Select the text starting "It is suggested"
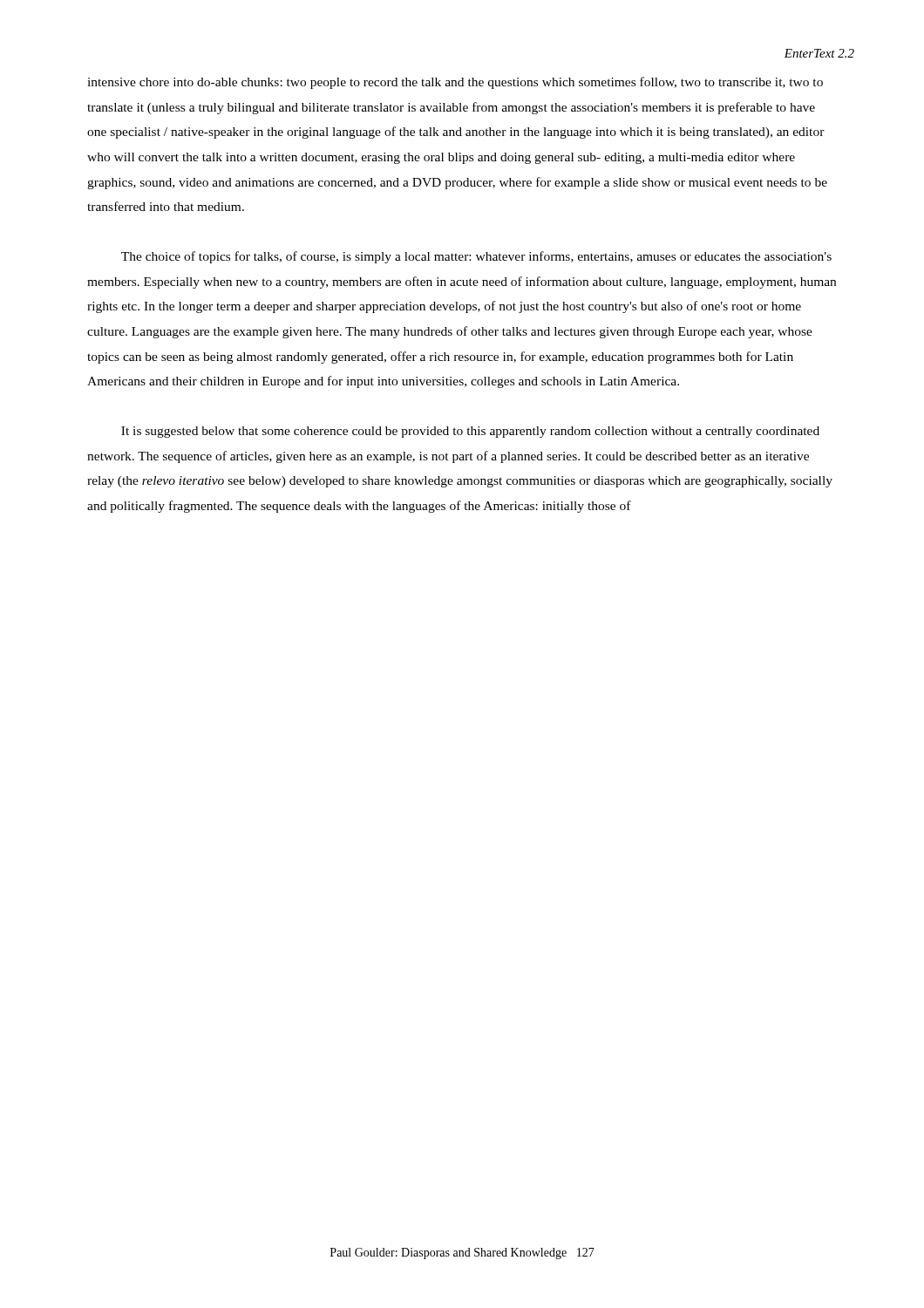Viewport: 924px width, 1308px height. pyautogui.click(x=460, y=468)
